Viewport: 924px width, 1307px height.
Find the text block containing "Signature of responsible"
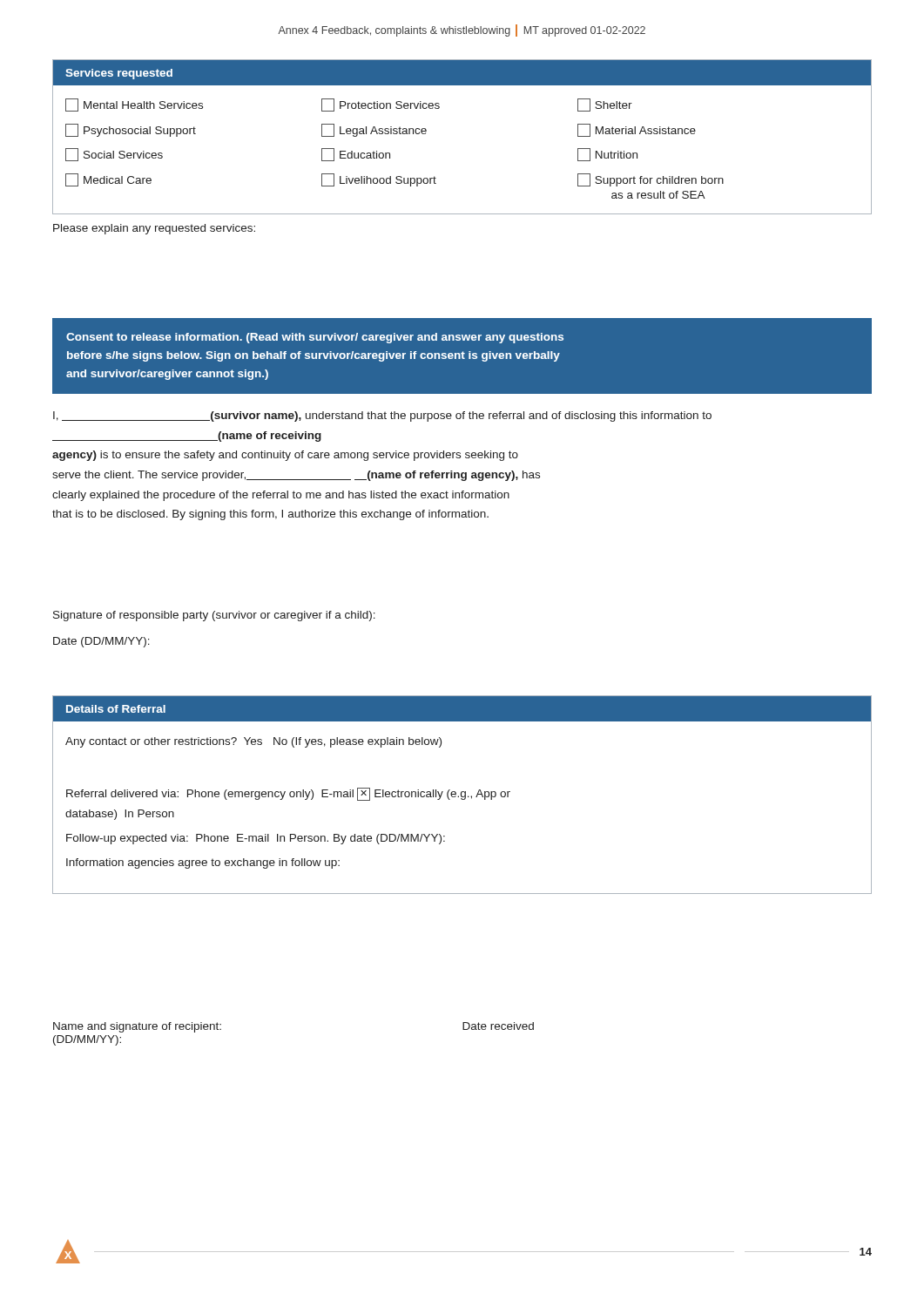click(214, 615)
